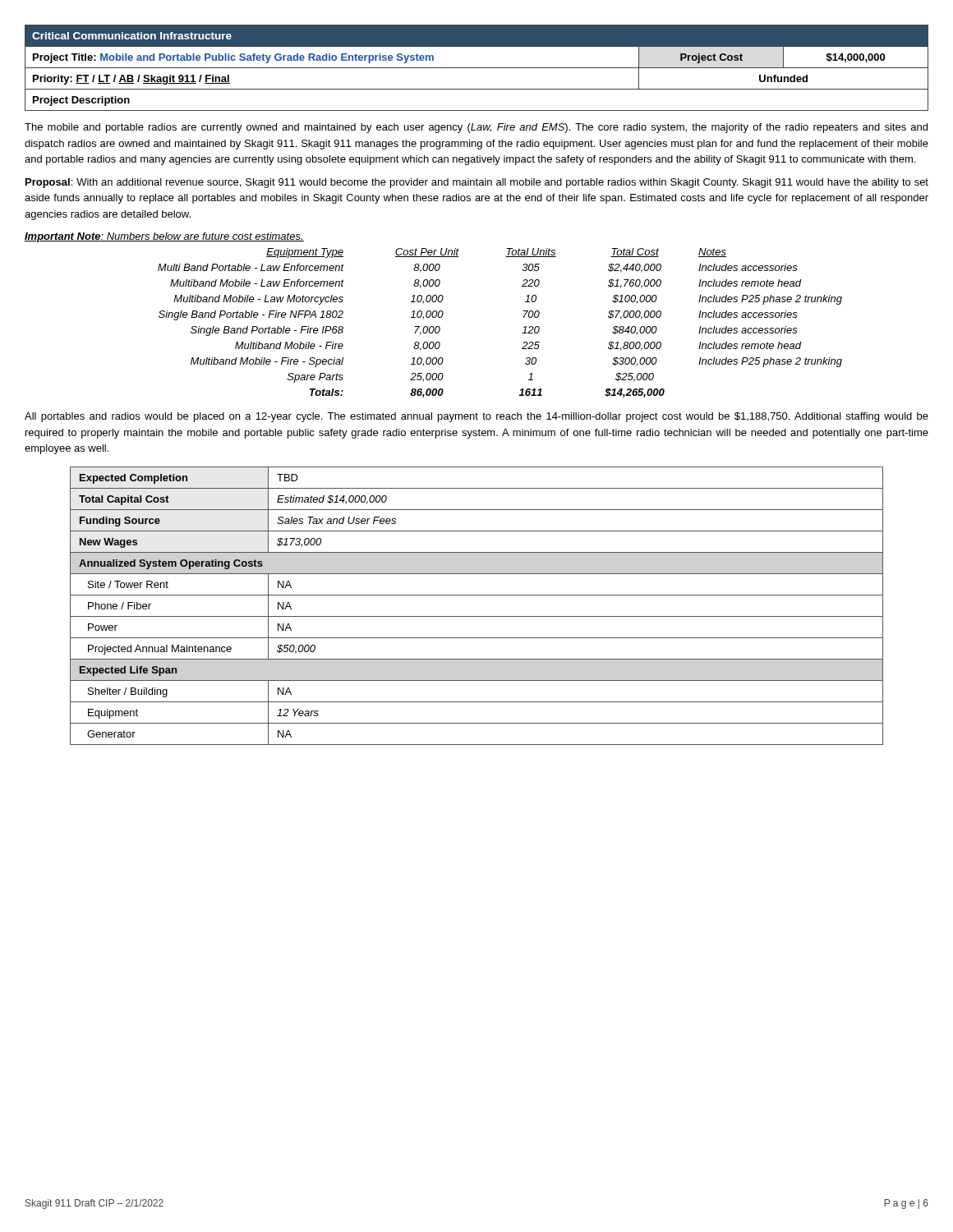The width and height of the screenshot is (953, 1232).
Task: Select the table that reads "Single Band Portable -"
Action: 476,322
